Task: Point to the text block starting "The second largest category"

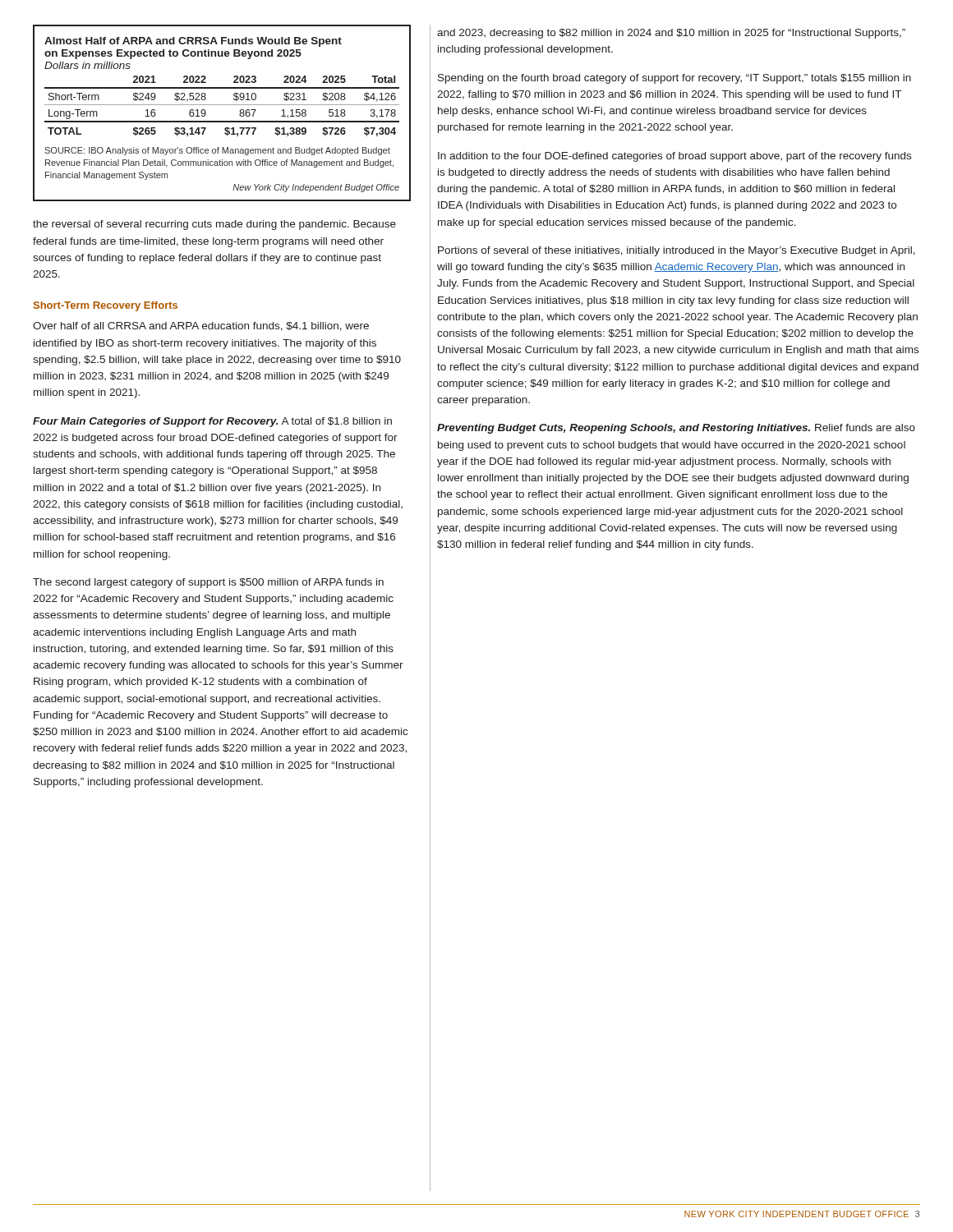Action: tap(221, 682)
